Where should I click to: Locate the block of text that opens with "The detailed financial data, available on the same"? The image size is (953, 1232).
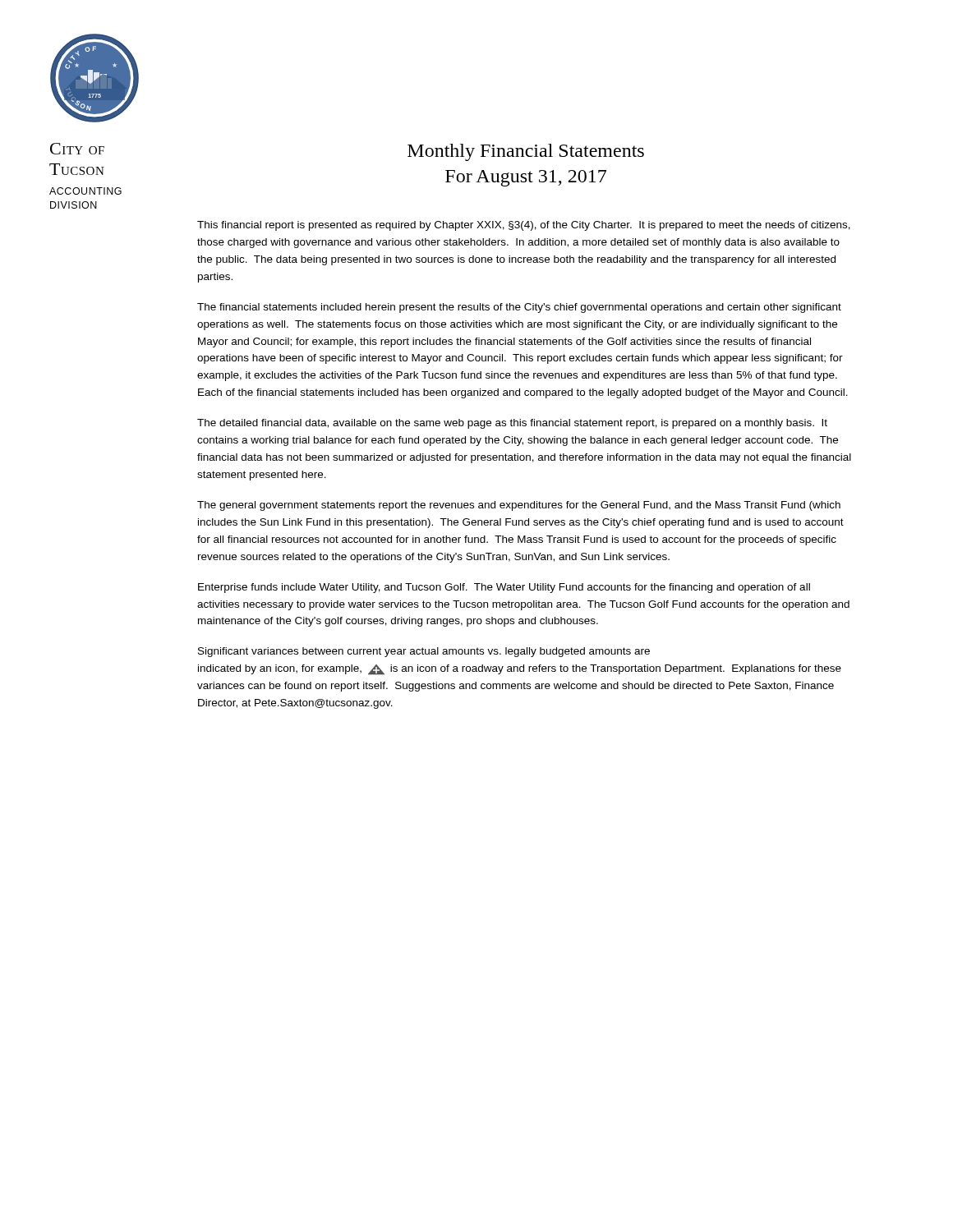click(x=524, y=449)
